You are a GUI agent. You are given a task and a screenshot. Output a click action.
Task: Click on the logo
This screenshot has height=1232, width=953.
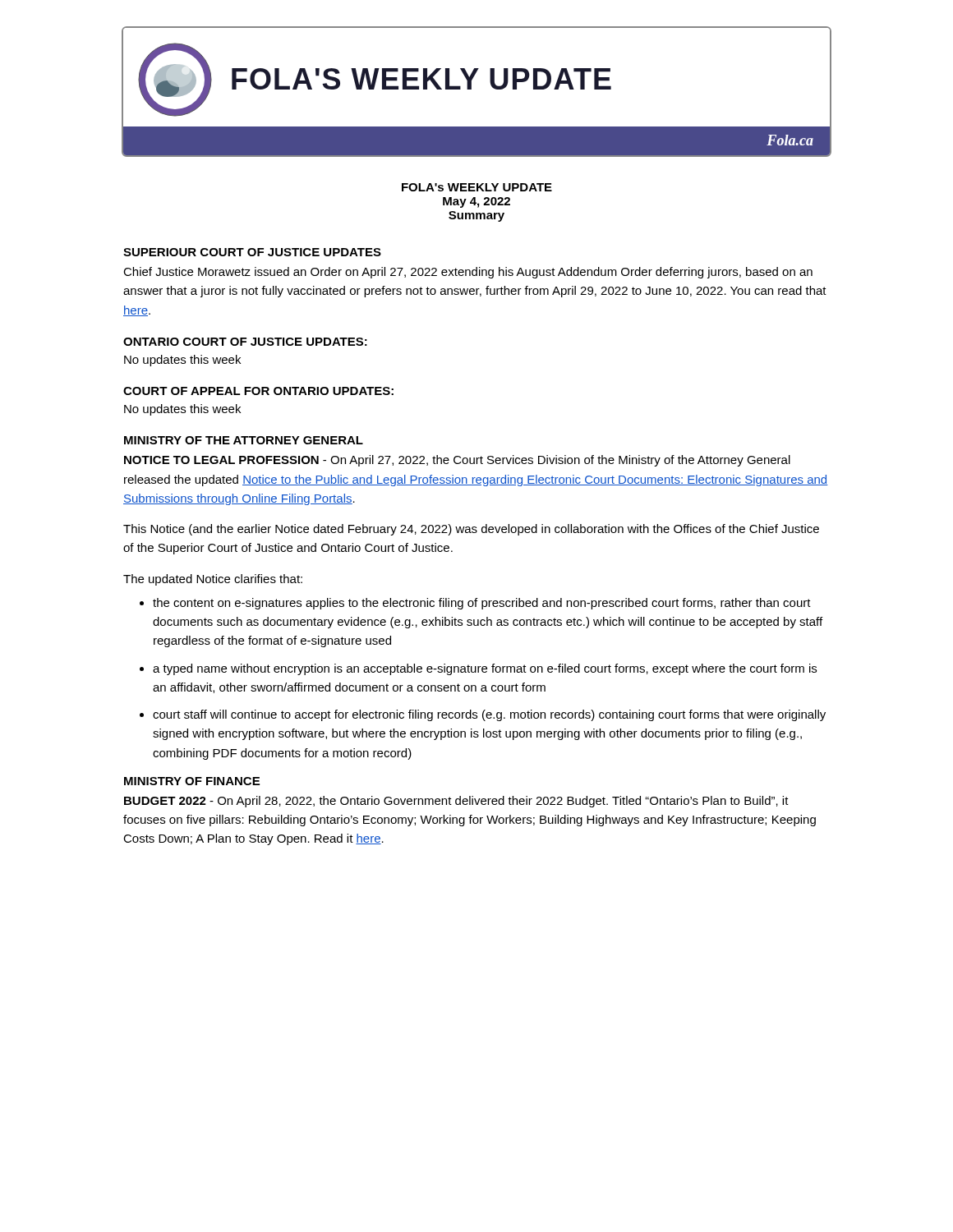pyautogui.click(x=476, y=92)
